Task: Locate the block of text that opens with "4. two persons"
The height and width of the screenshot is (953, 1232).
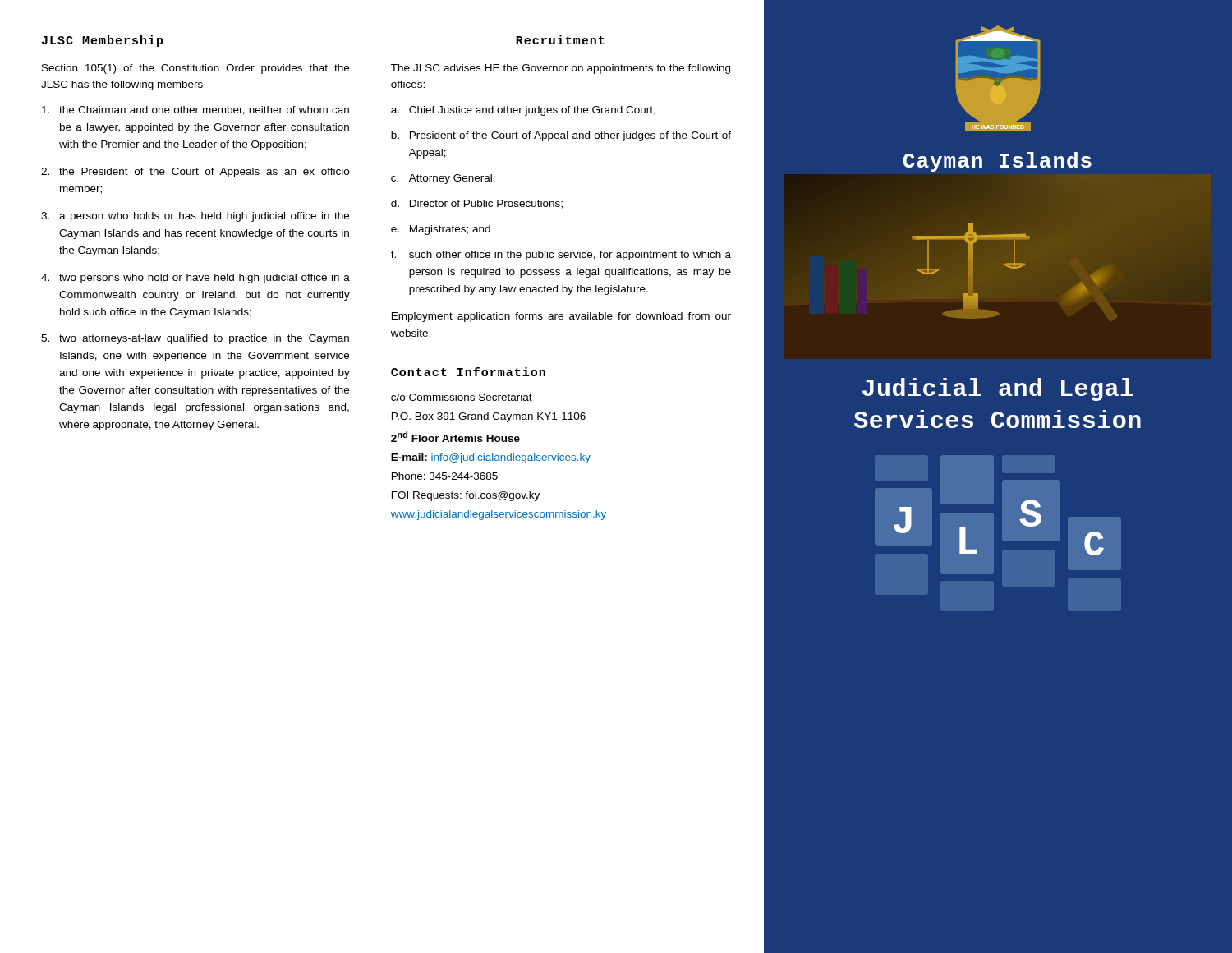Action: click(x=195, y=295)
